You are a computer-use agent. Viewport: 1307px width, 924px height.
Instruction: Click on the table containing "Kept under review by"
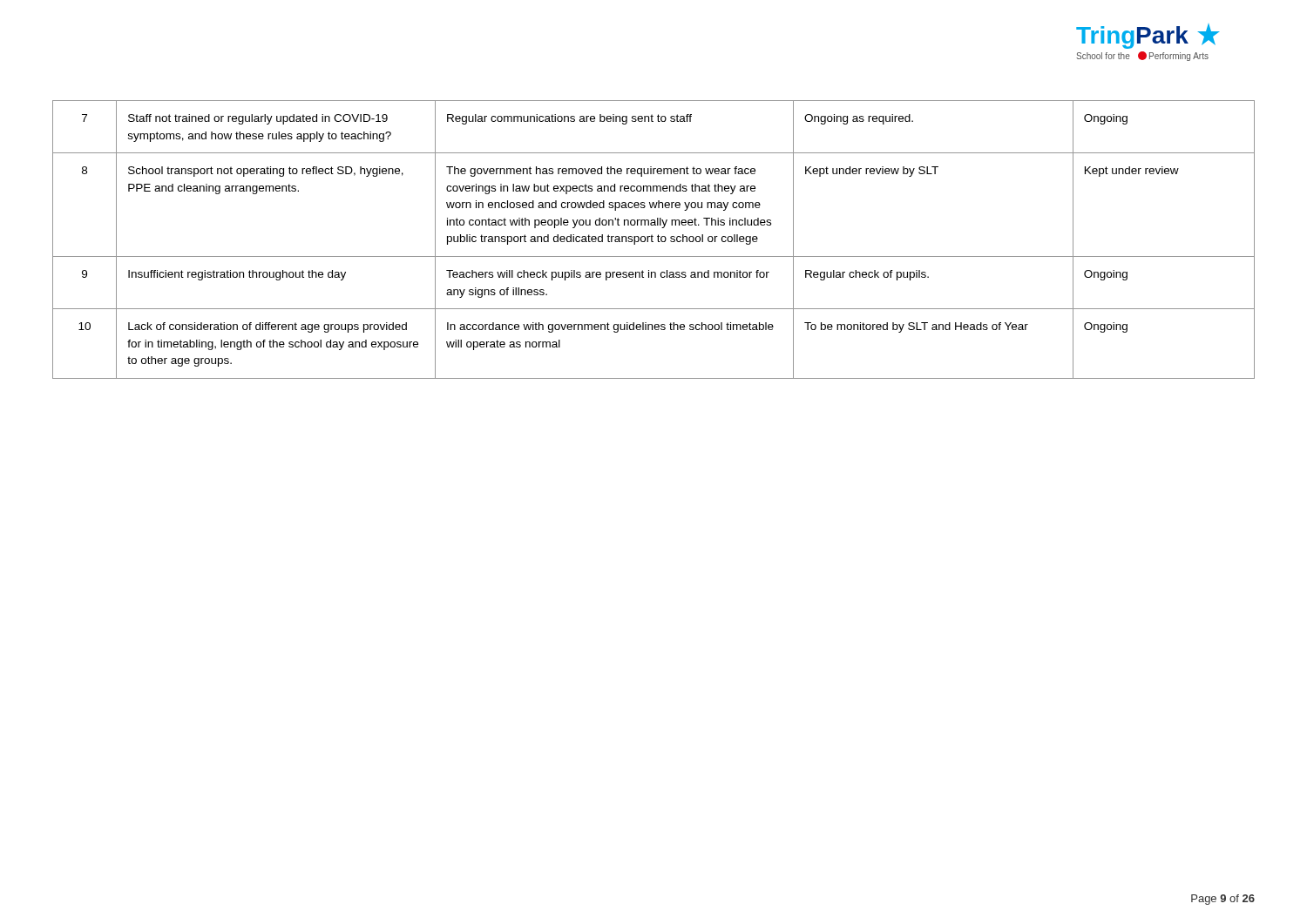click(654, 239)
